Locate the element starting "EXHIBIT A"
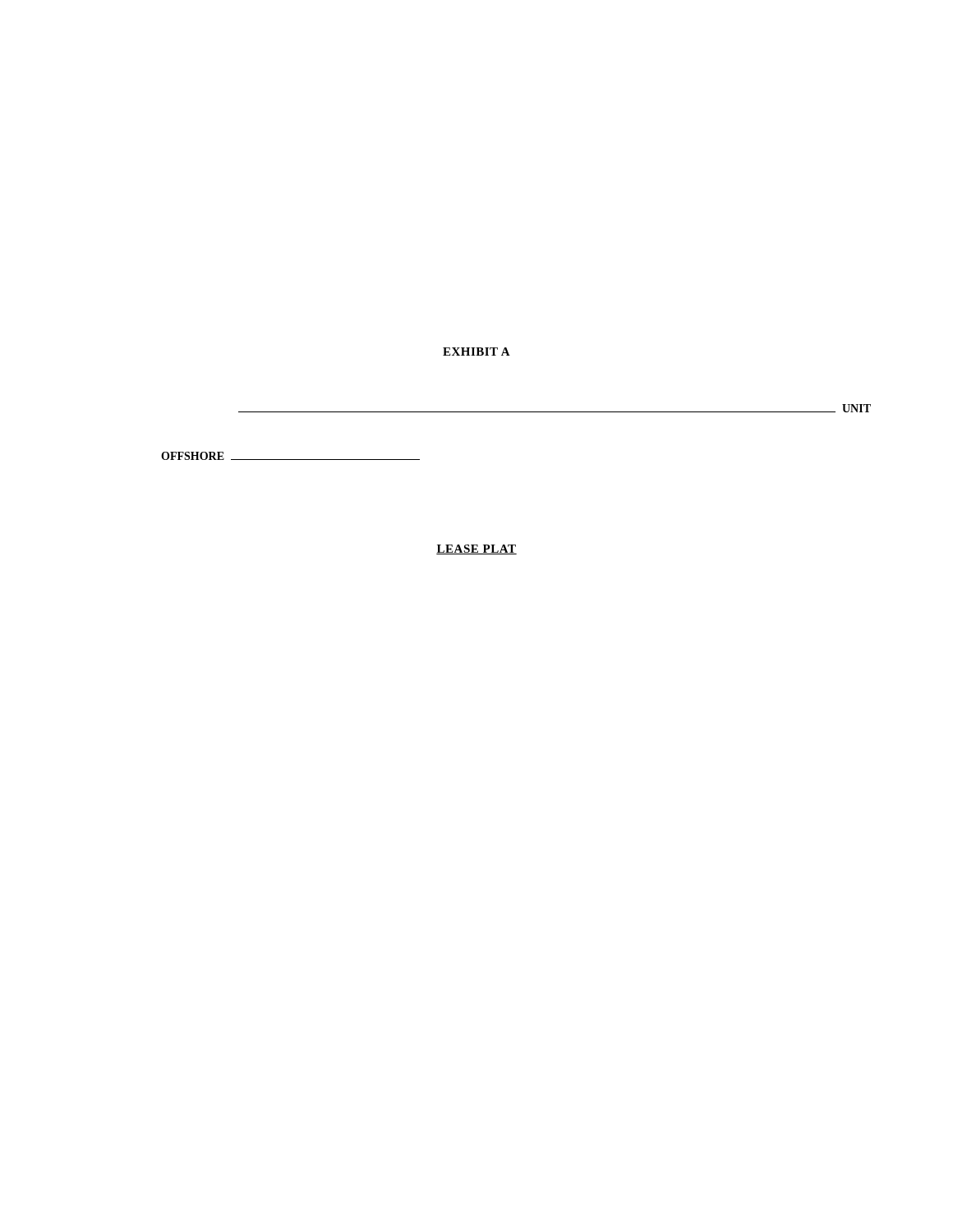 [x=476, y=352]
